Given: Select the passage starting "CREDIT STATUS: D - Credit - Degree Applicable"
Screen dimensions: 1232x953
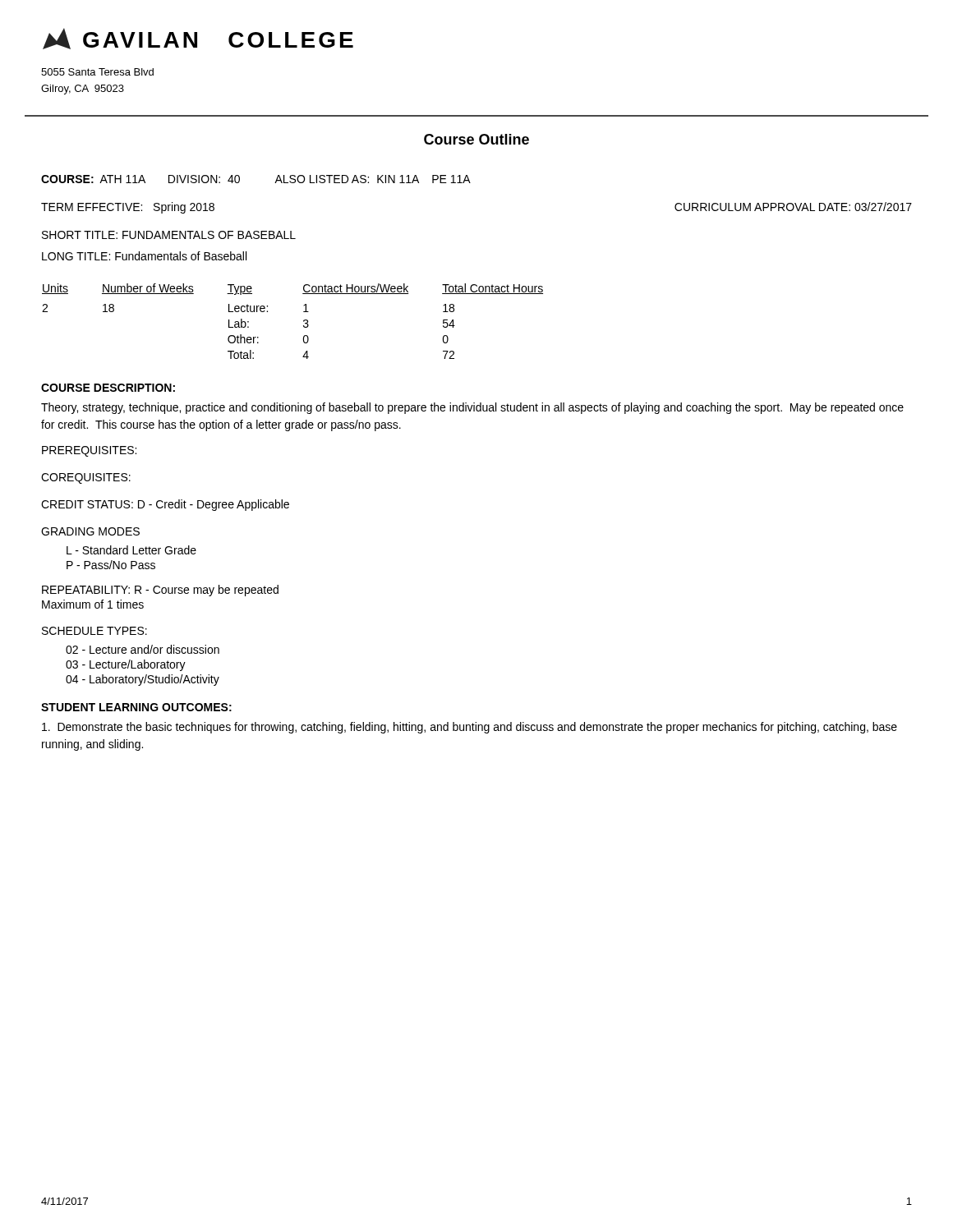Looking at the screenshot, I should (x=165, y=504).
